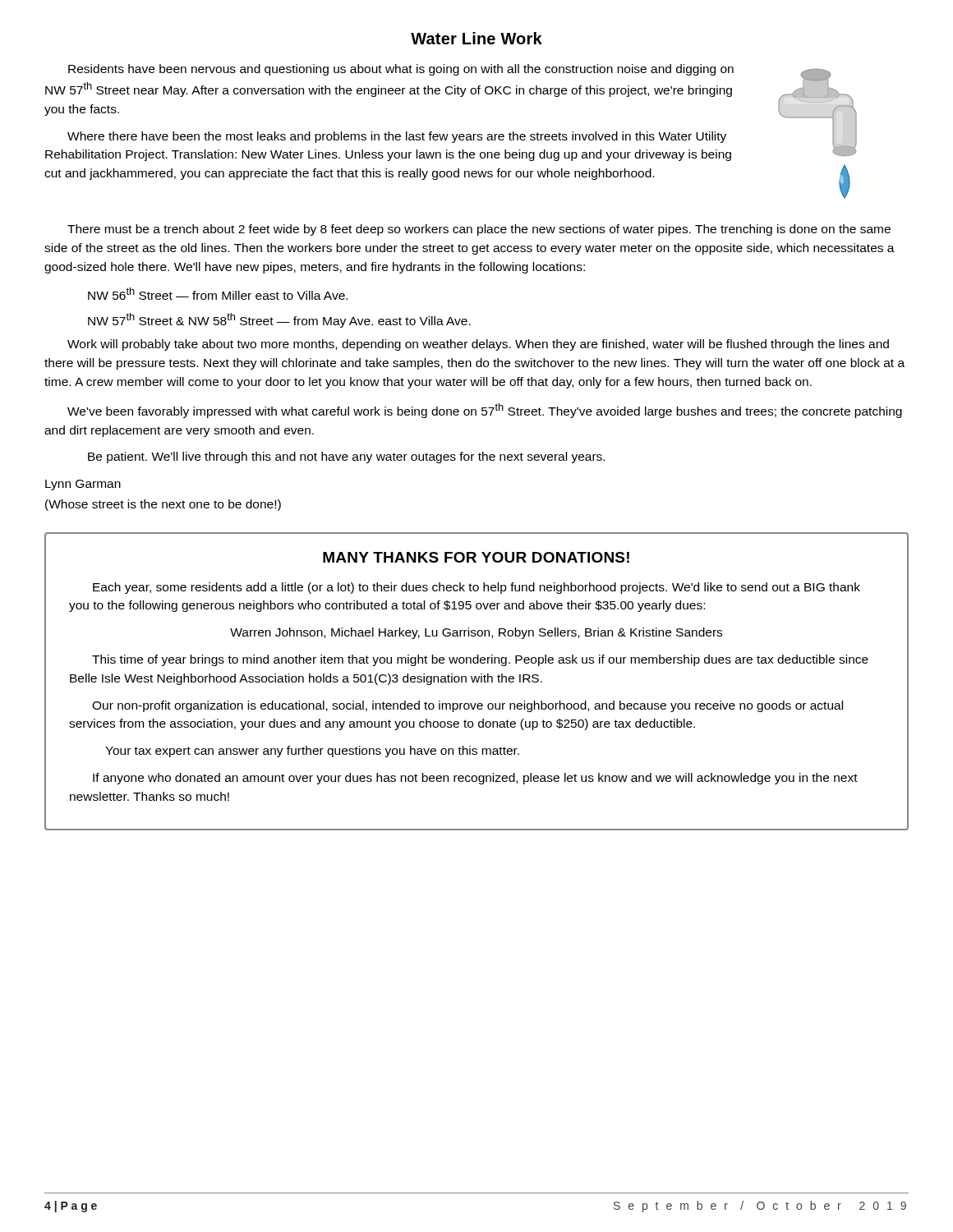Point to the block beginning "If anyone who donated an"
Viewport: 953px width, 1232px height.
[x=463, y=787]
